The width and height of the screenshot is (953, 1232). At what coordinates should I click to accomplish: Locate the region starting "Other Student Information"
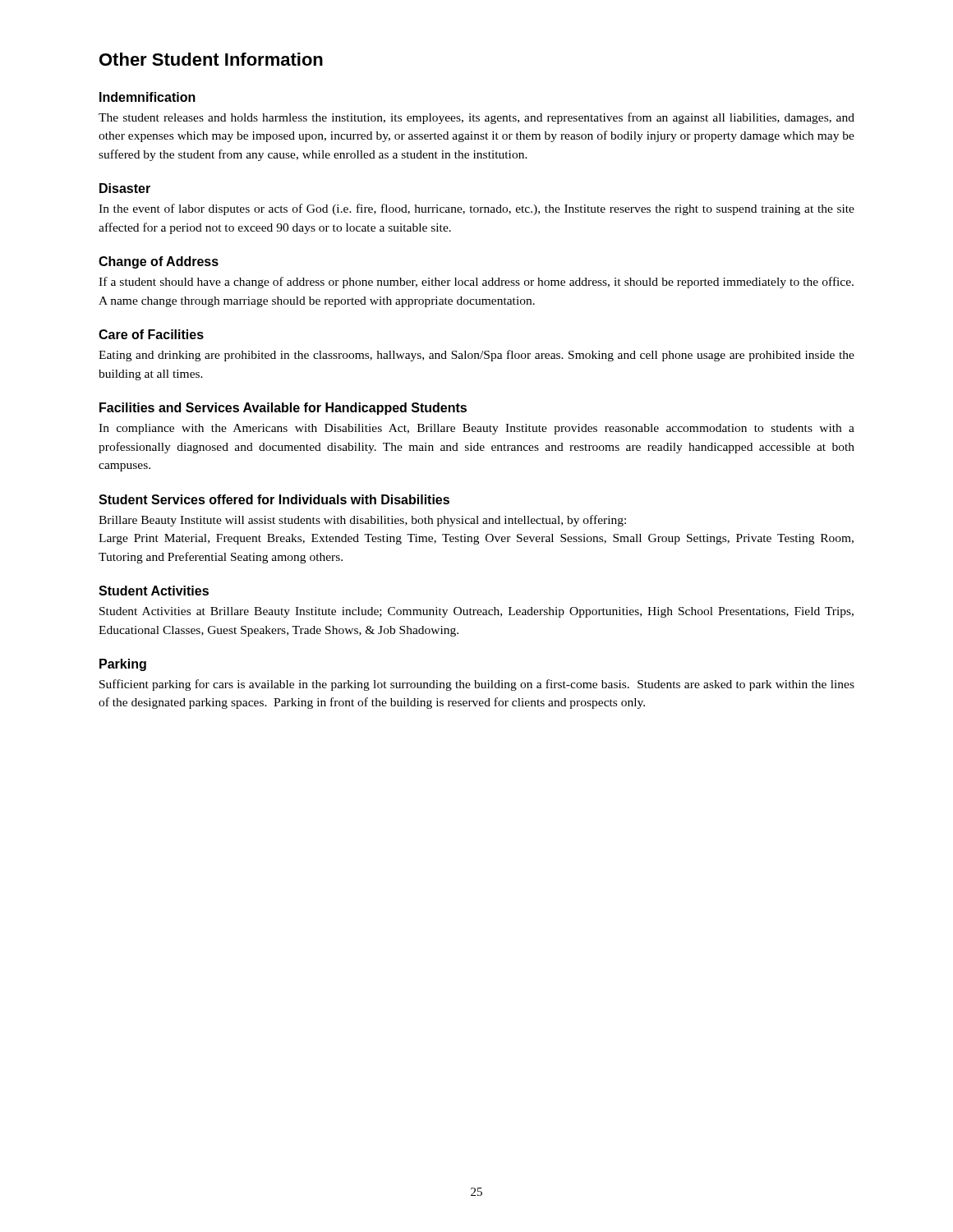point(211,59)
